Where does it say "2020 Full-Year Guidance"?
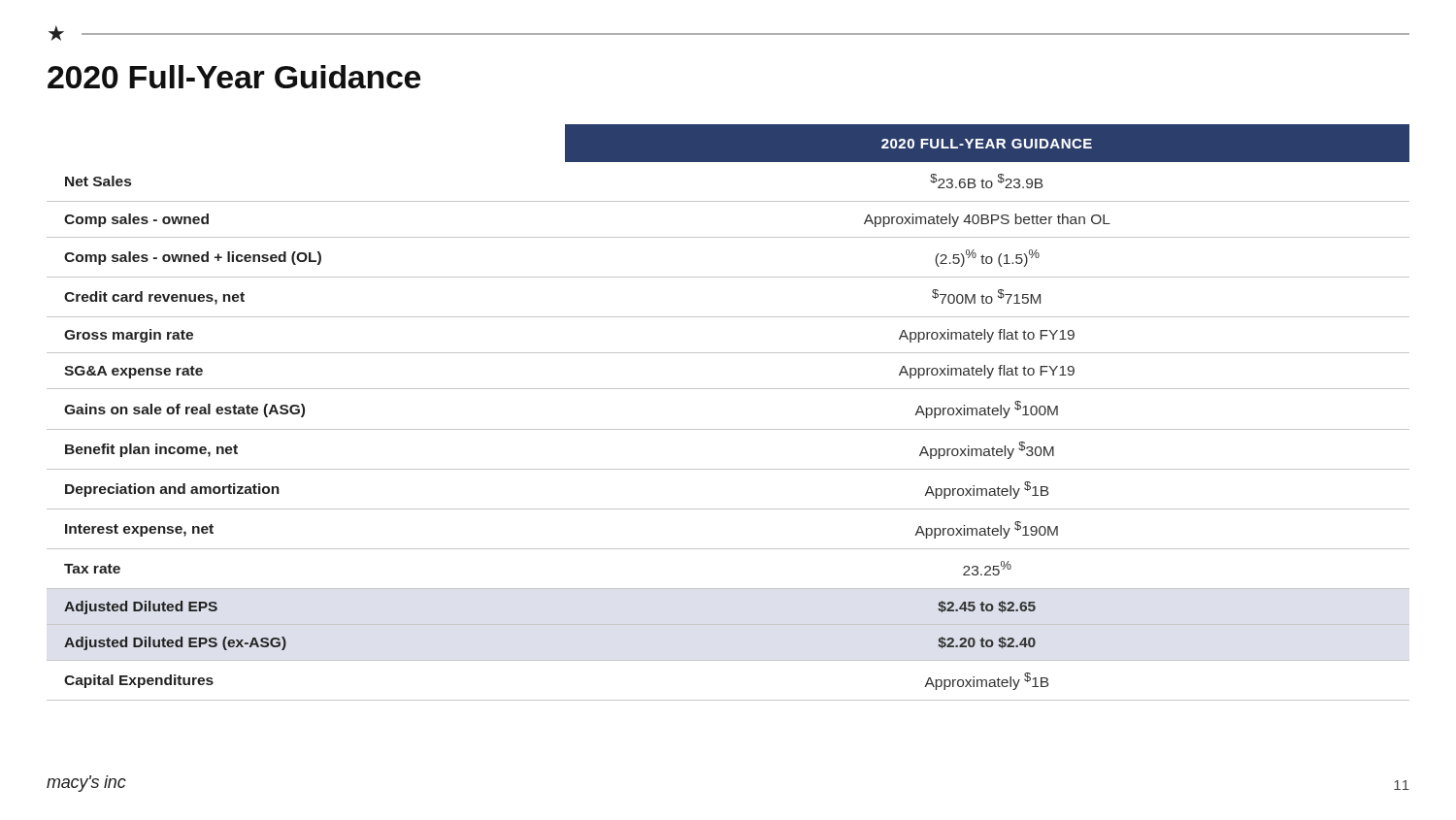 (234, 77)
